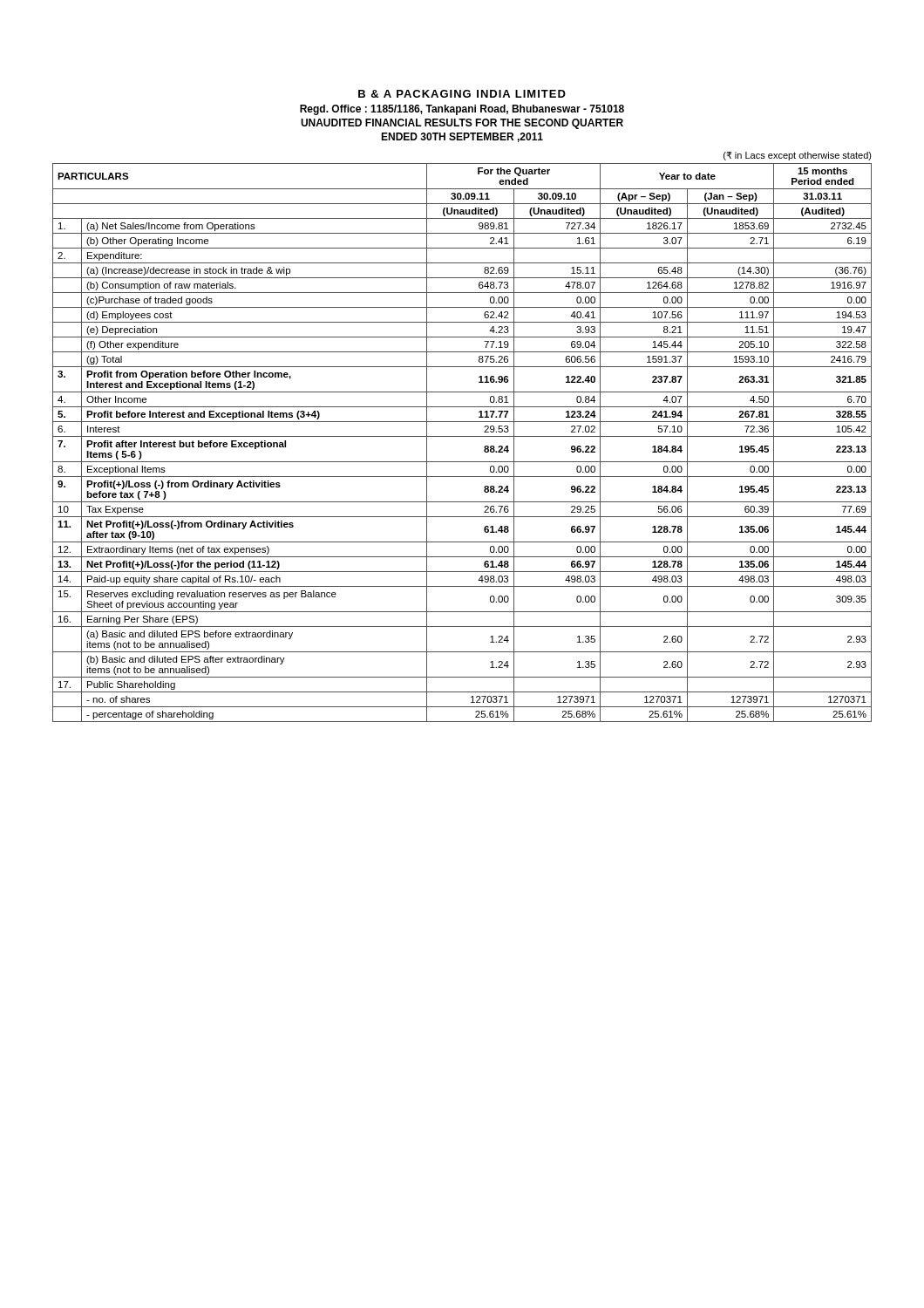Select the text block starting "Regd. Office : 1185/1186, Tankapani"
This screenshot has height=1308, width=924.
point(462,109)
